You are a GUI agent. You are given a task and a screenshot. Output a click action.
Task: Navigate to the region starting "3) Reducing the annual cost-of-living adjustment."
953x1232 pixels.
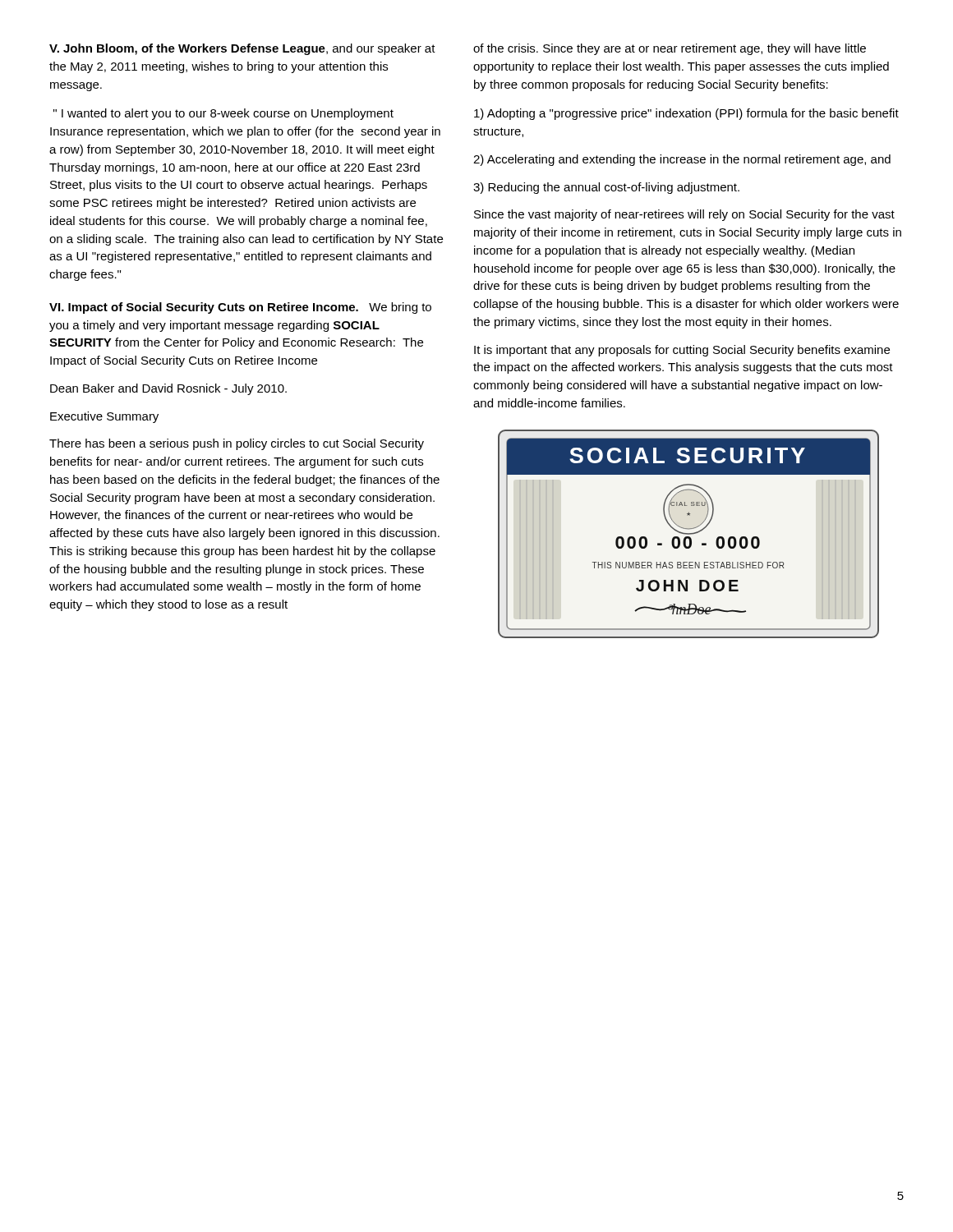point(607,186)
